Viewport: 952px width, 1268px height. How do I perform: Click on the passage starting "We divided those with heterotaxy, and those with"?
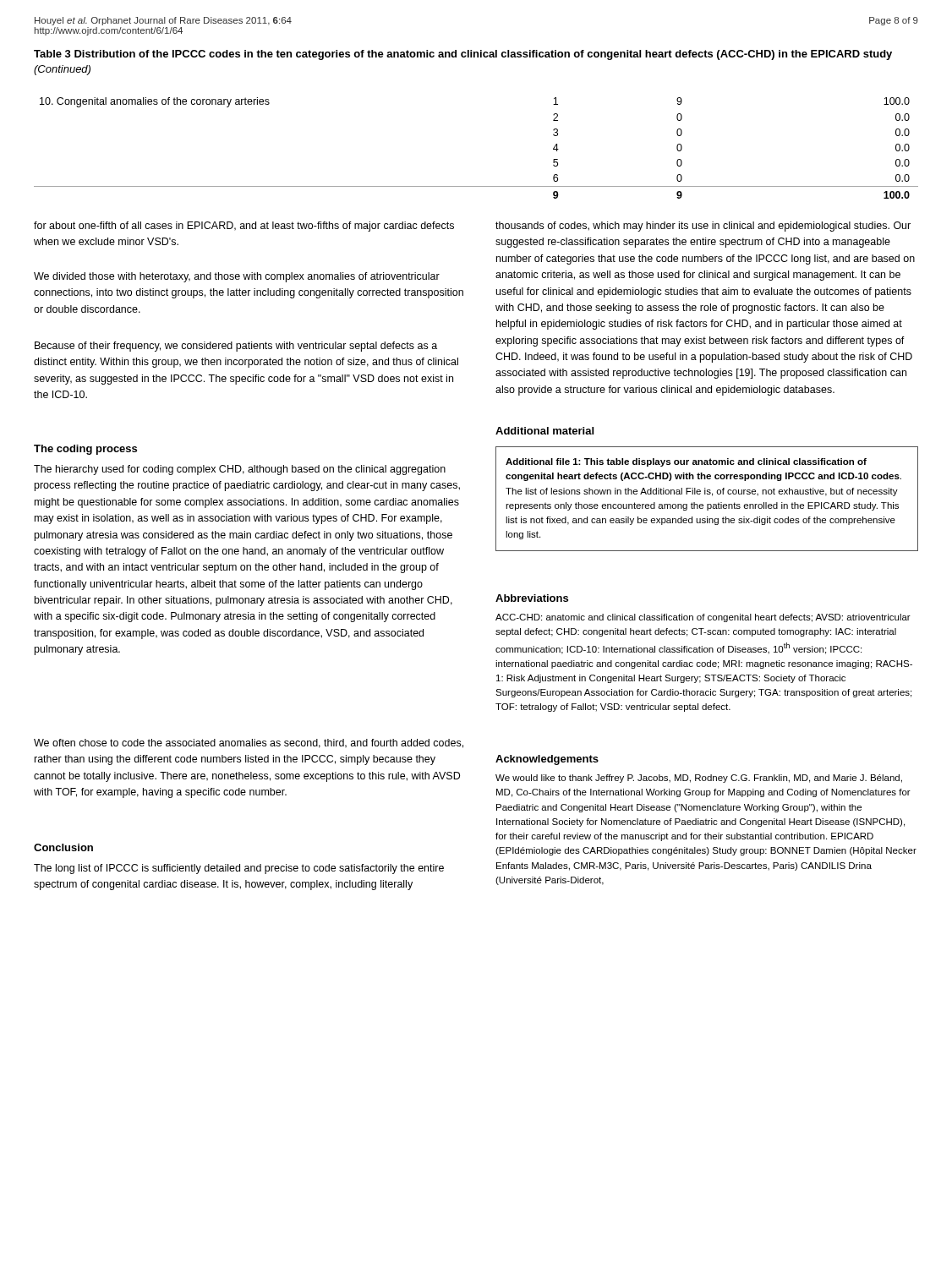pos(249,293)
